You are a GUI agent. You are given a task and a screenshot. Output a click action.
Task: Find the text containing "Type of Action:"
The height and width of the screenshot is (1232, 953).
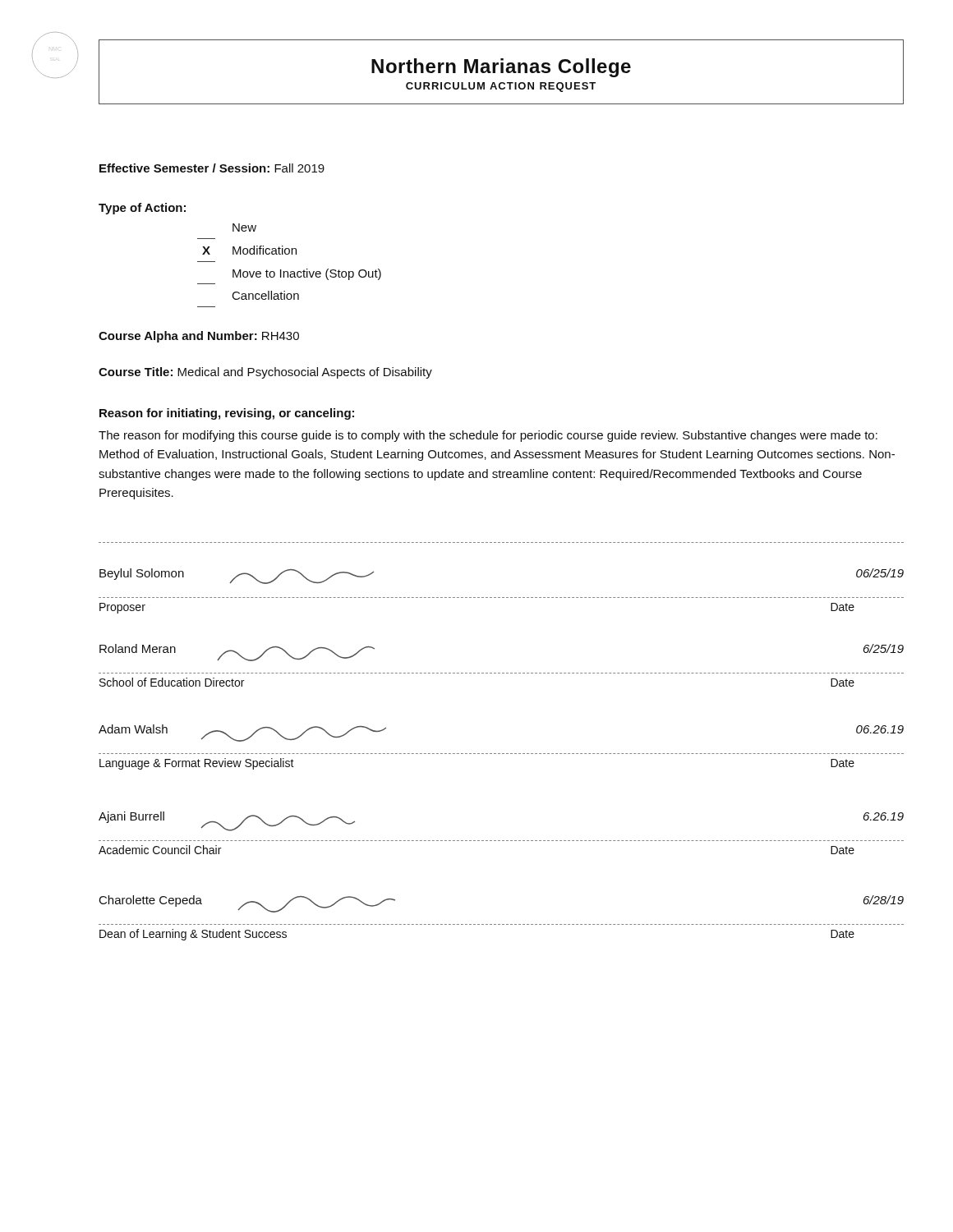click(143, 207)
